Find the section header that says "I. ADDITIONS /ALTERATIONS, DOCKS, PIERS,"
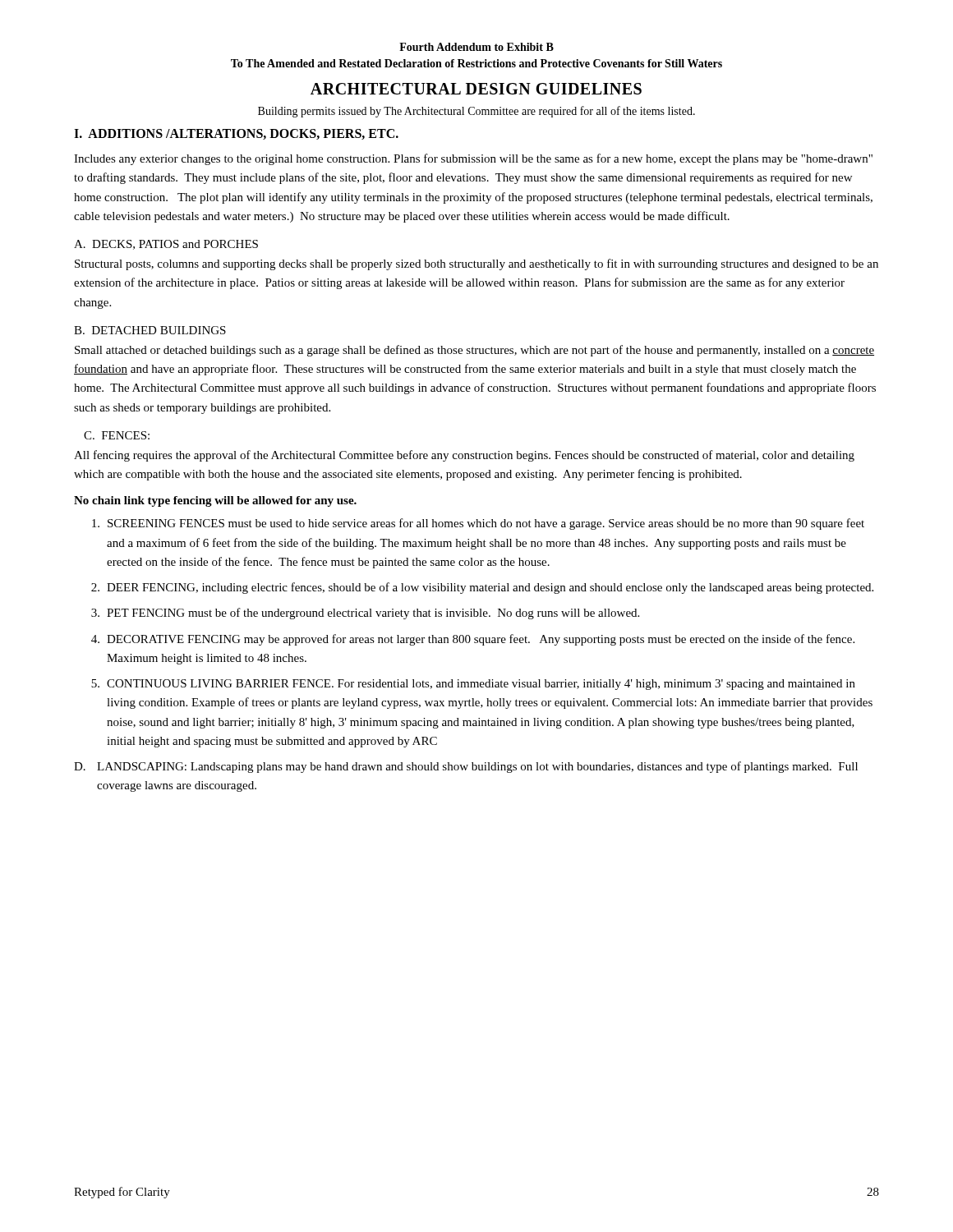 coord(236,134)
